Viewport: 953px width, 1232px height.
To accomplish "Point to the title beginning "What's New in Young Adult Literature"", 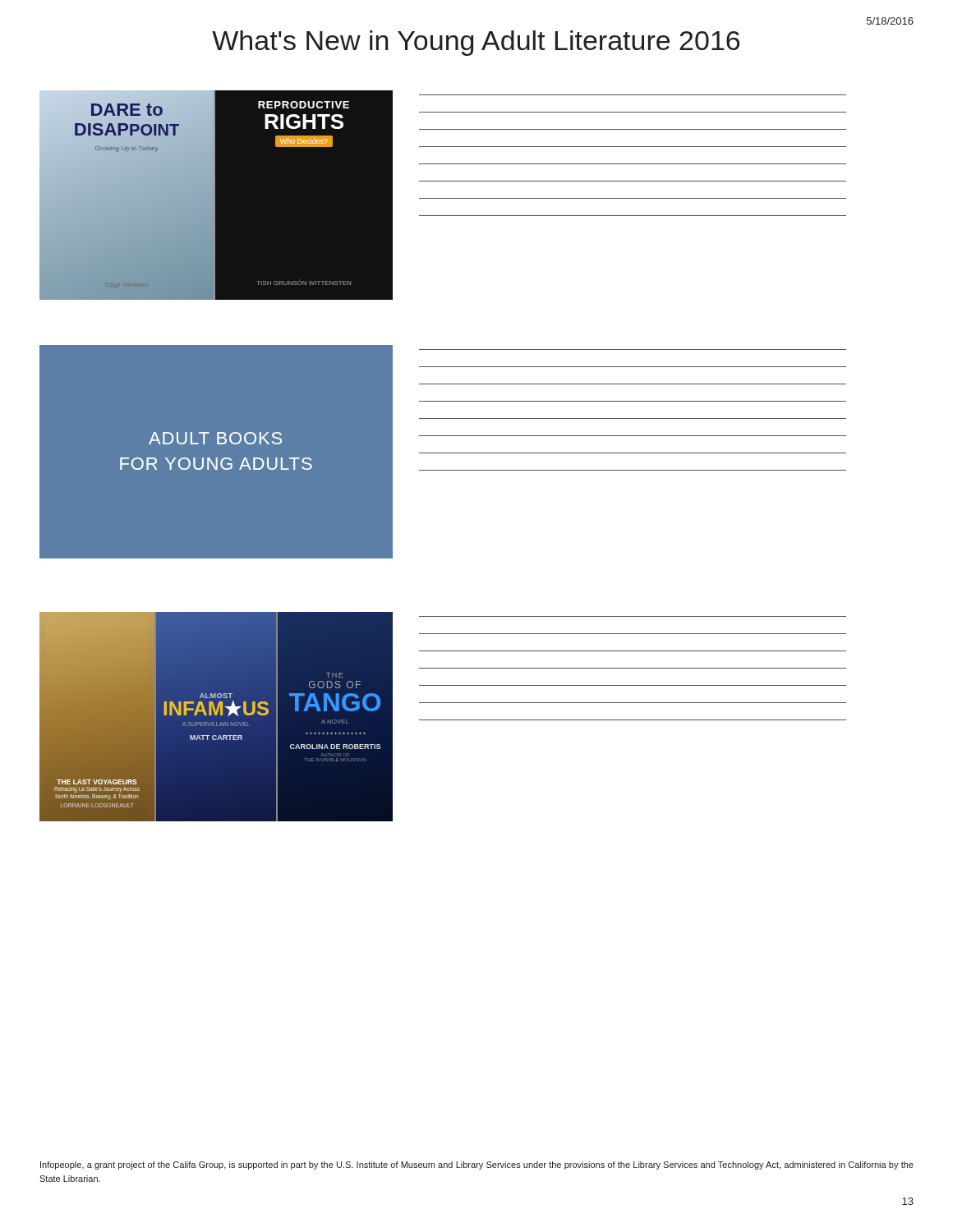I will [x=476, y=40].
